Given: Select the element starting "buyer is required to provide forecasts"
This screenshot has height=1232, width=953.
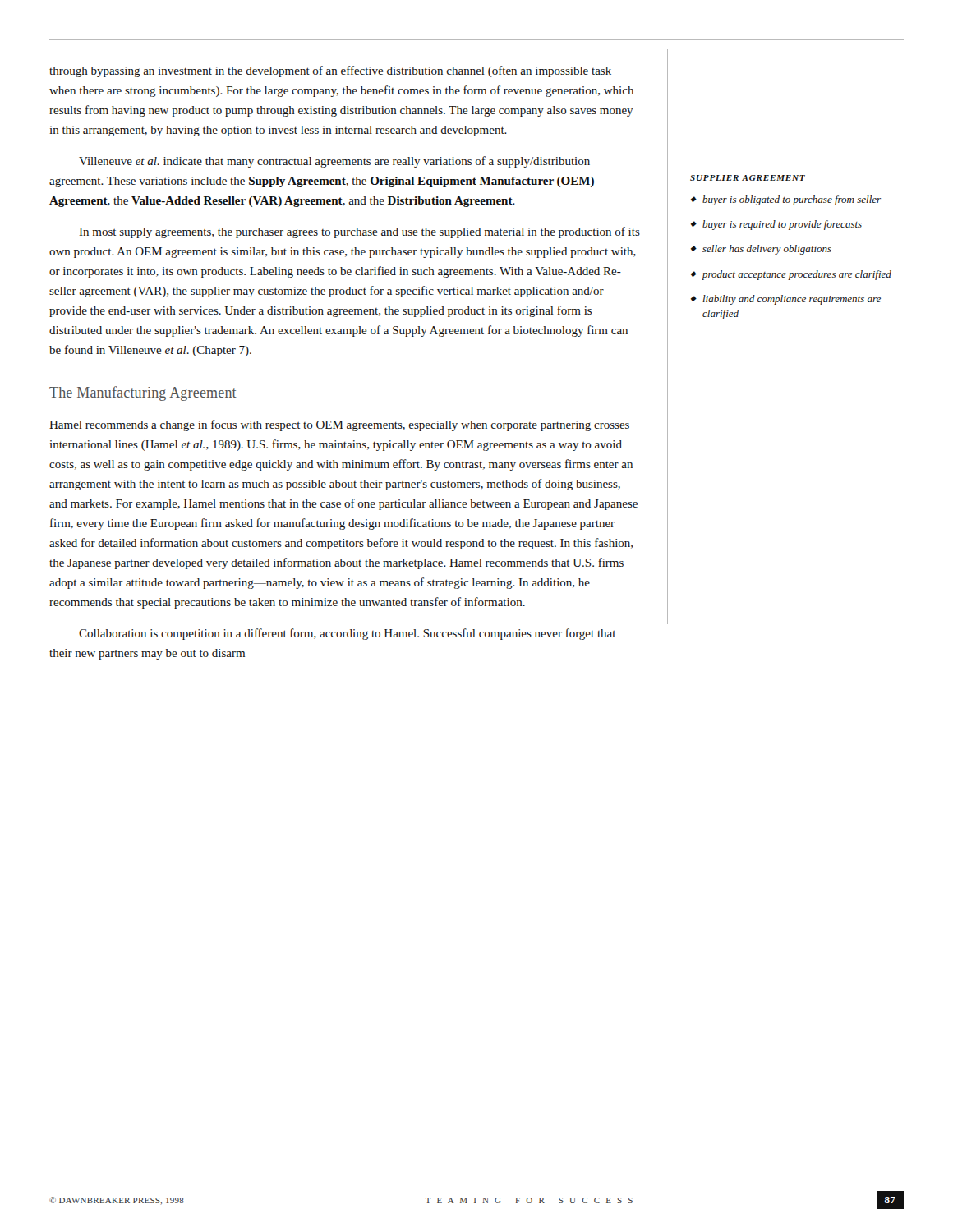Looking at the screenshot, I should pos(782,224).
